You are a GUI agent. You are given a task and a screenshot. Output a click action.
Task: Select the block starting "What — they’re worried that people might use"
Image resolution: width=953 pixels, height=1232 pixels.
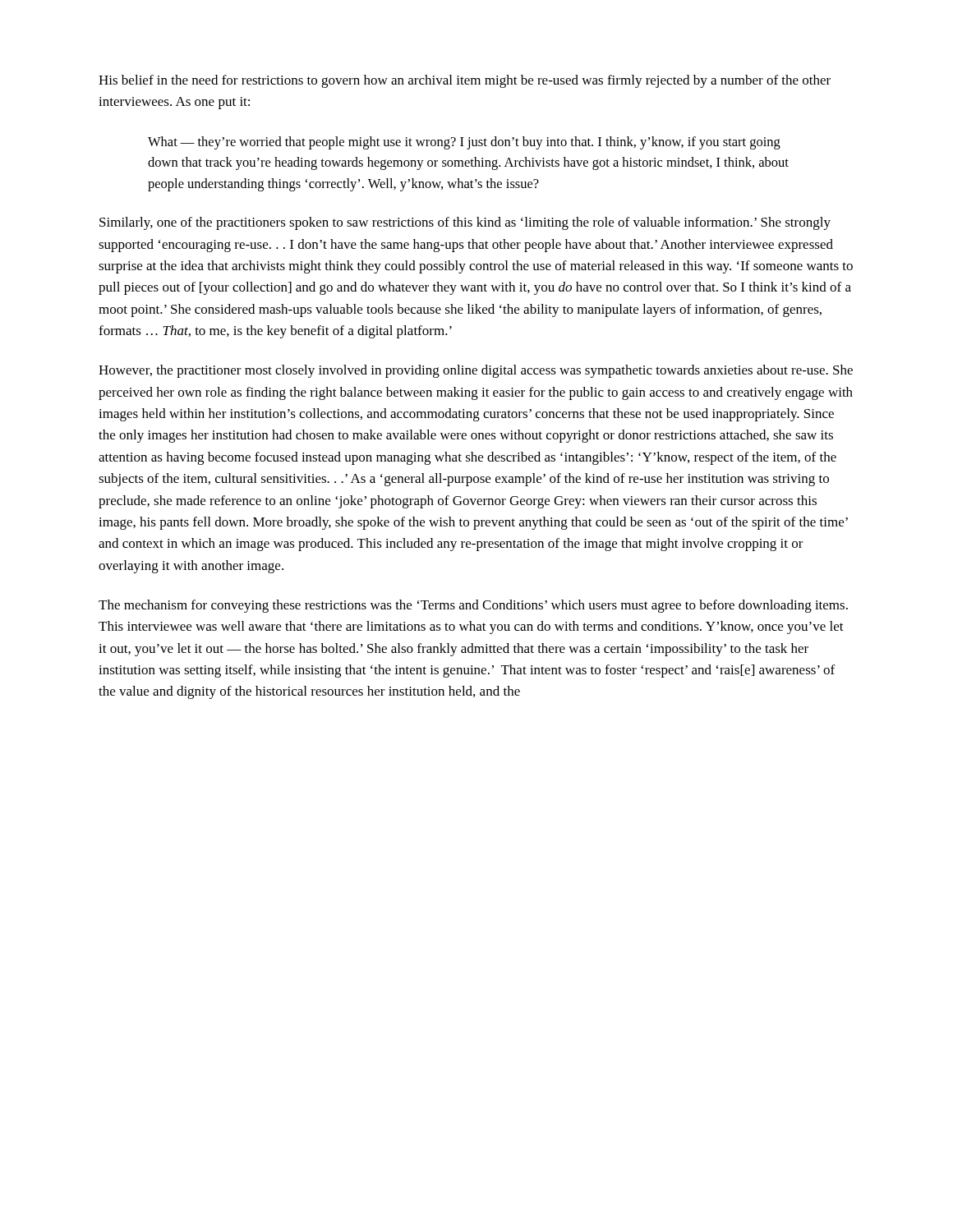point(468,162)
